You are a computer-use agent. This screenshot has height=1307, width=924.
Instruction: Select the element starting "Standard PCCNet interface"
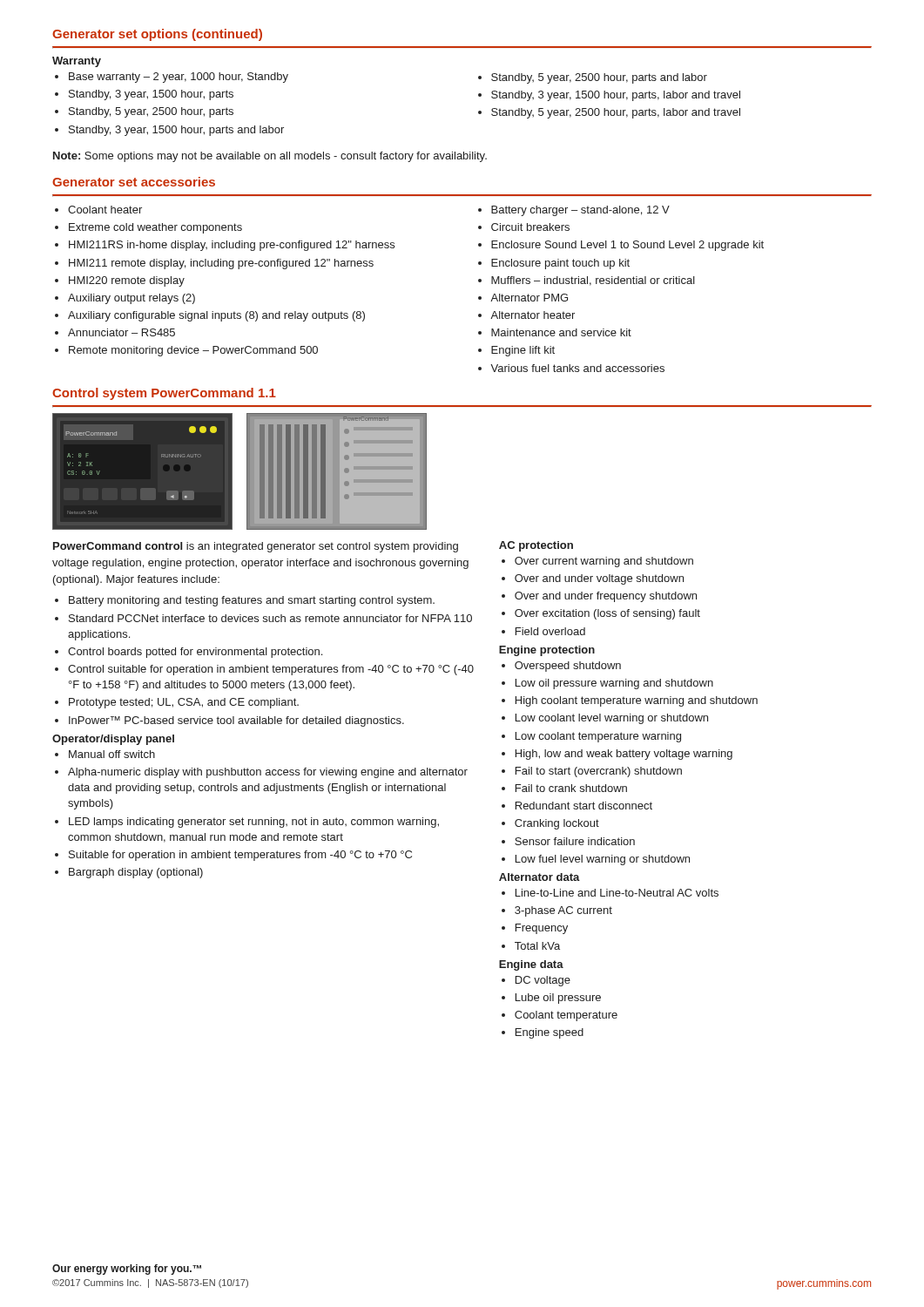pos(270,626)
